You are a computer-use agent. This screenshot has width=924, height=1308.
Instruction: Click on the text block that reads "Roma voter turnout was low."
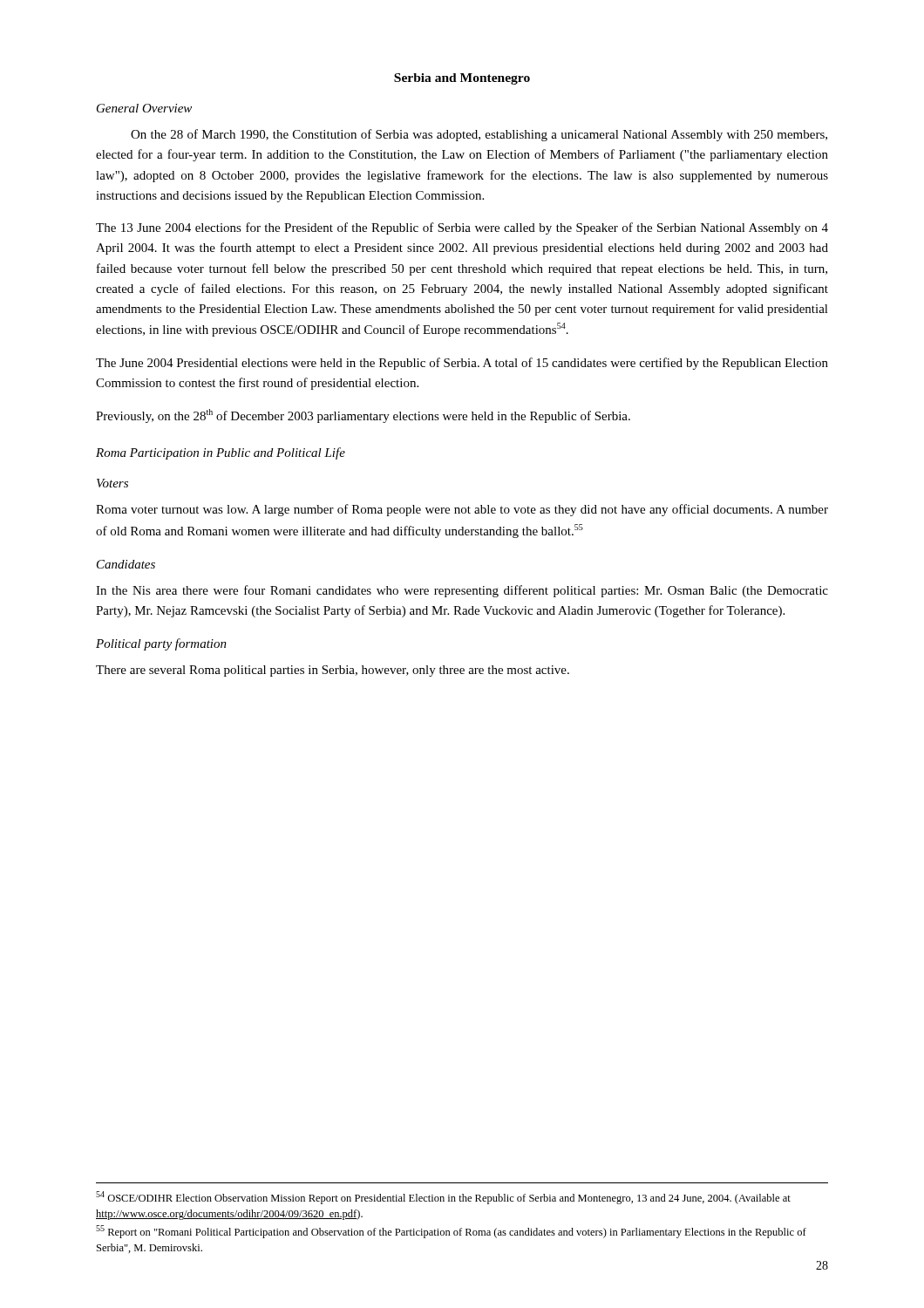tap(462, 520)
